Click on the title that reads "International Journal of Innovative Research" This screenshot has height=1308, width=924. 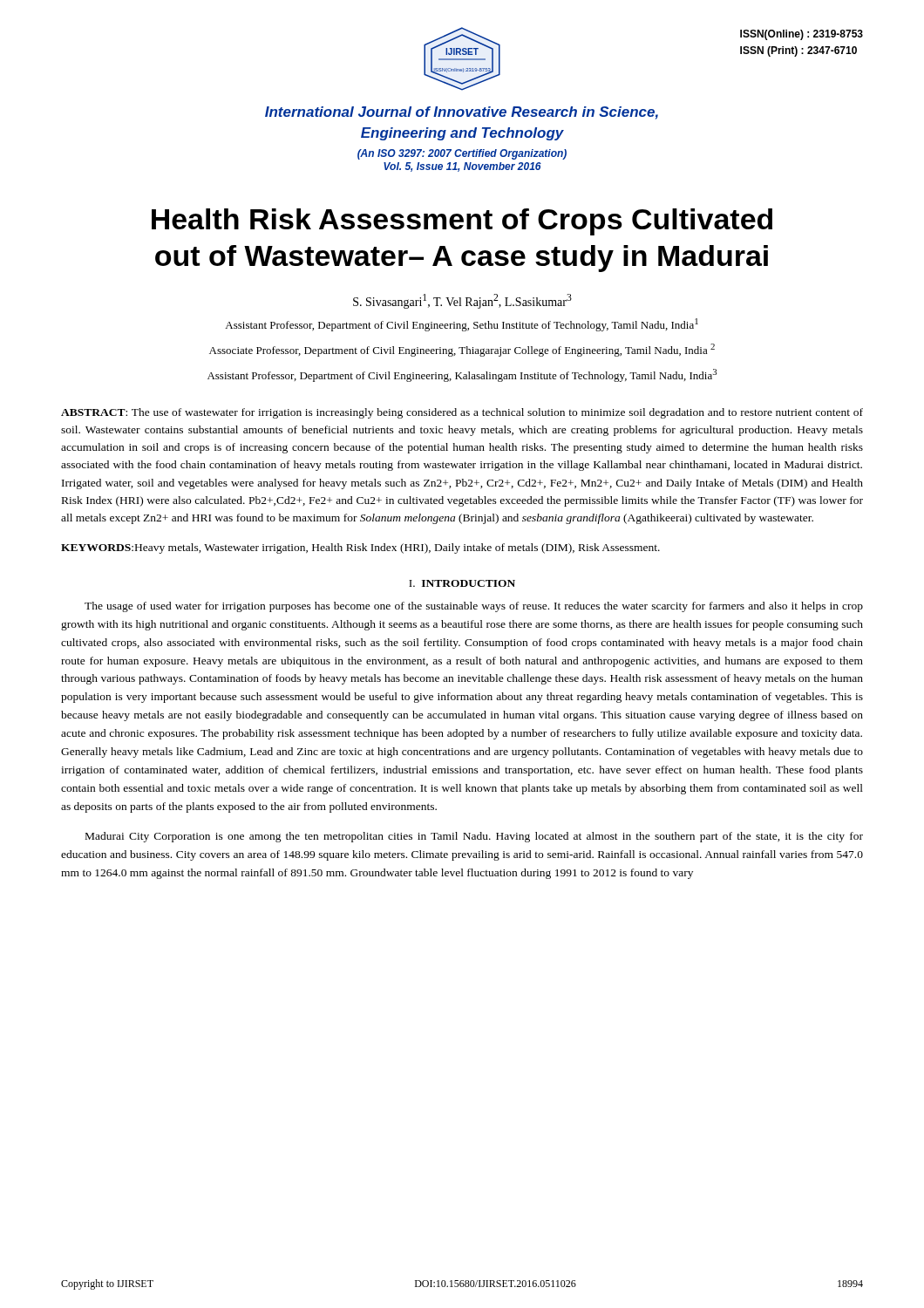click(x=462, y=122)
